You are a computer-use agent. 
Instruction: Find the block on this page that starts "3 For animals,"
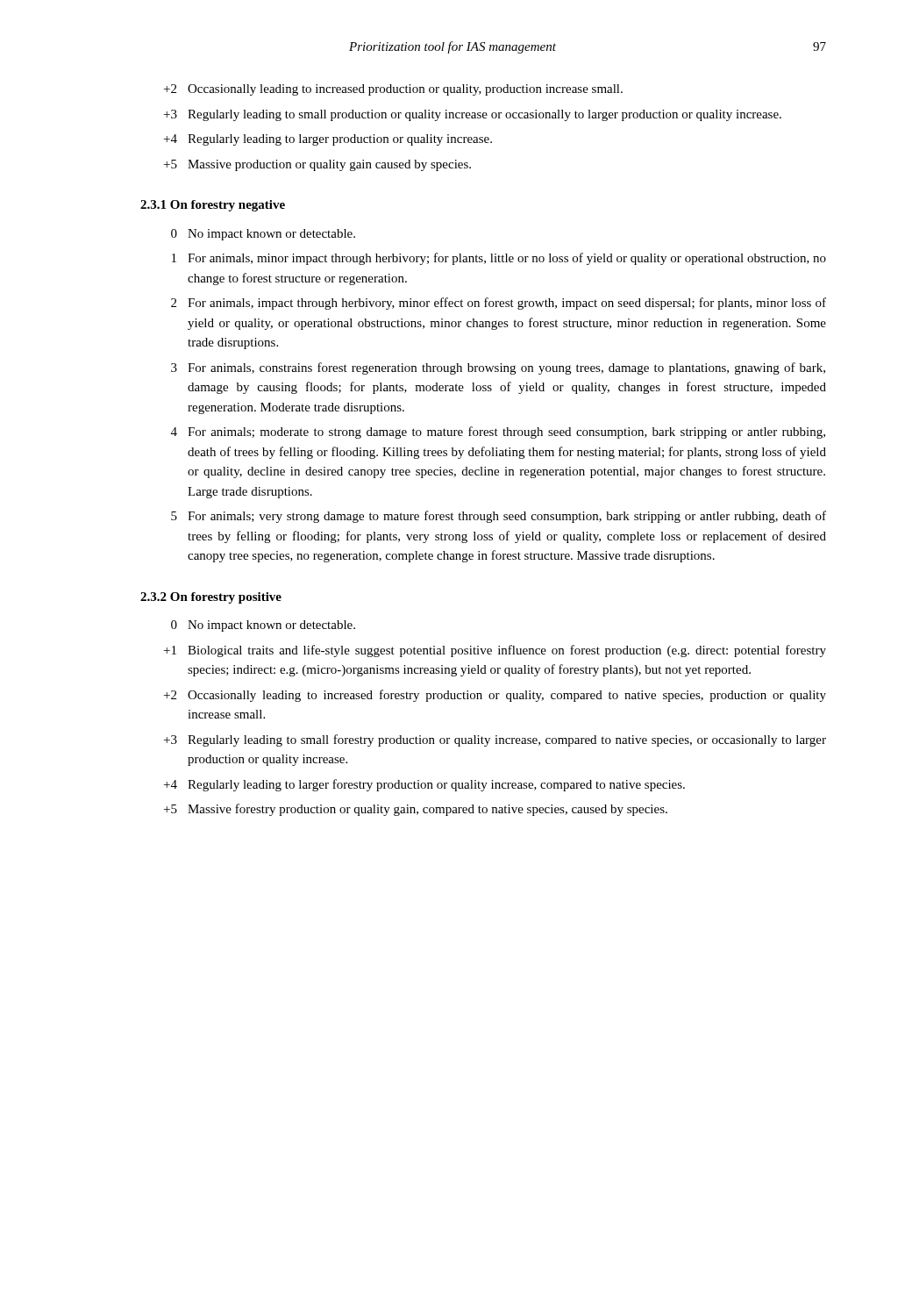coord(489,387)
